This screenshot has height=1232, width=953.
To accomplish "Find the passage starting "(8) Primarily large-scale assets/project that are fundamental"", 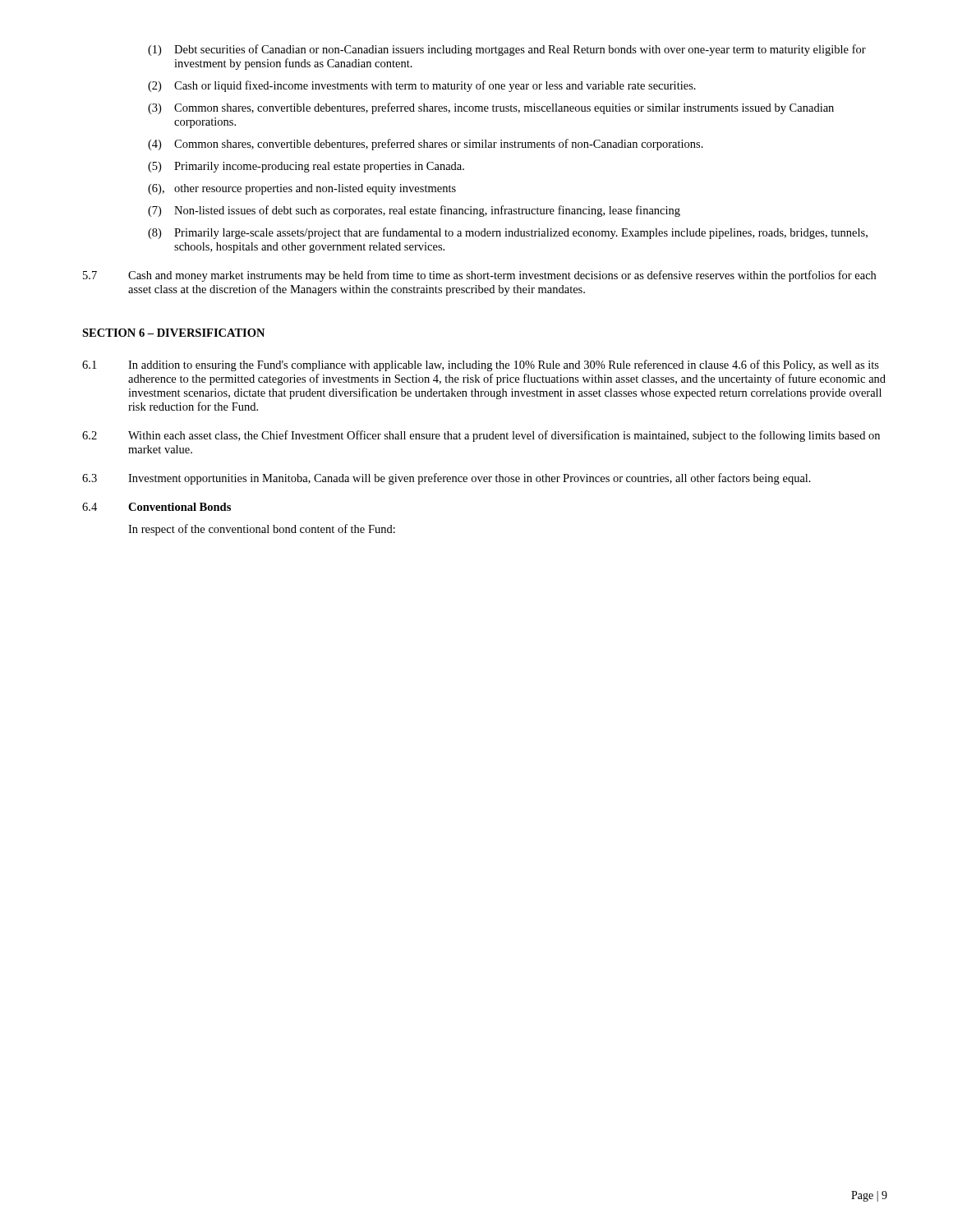I will coord(518,240).
